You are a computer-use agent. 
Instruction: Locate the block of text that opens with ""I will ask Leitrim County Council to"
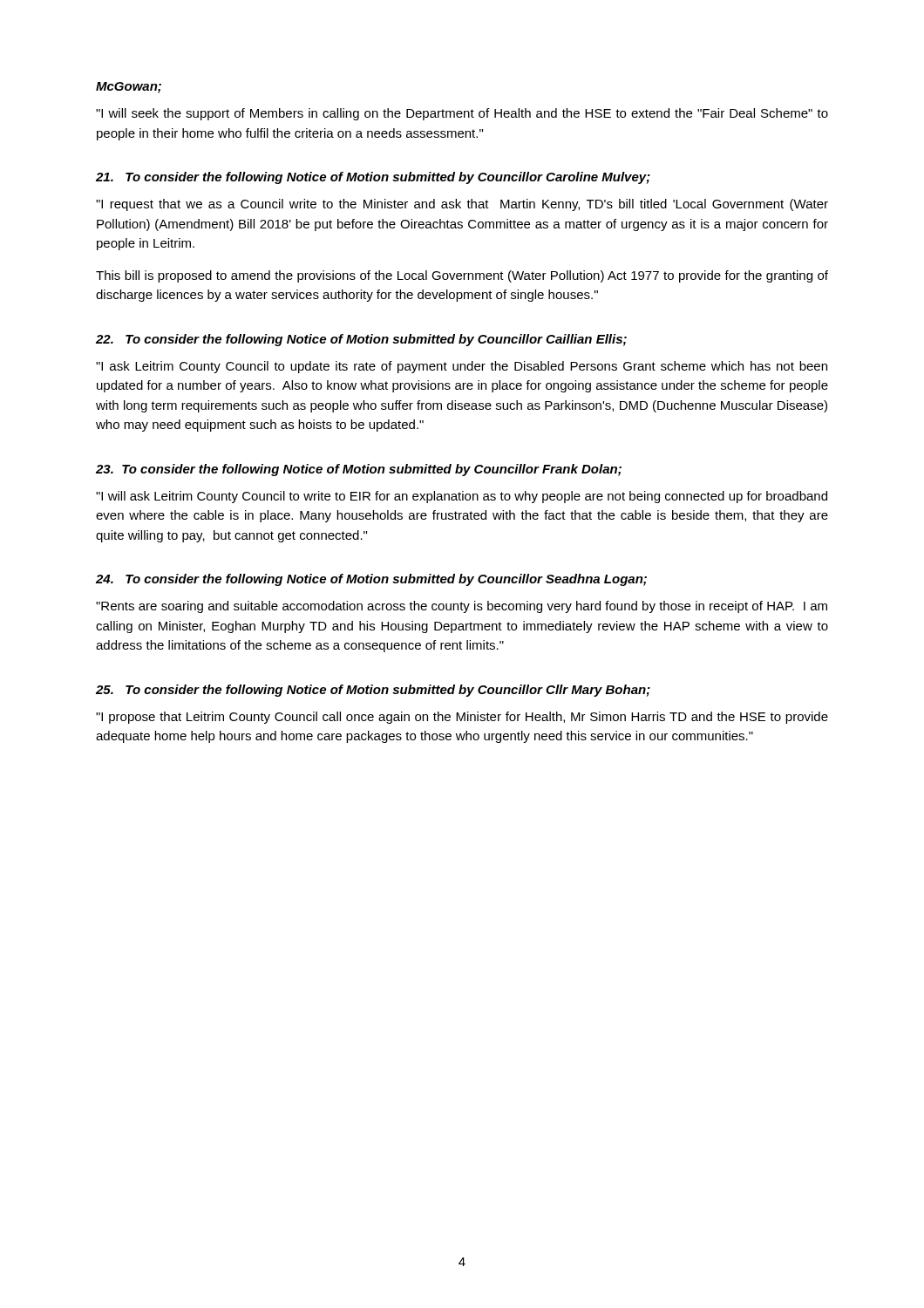click(x=462, y=515)
